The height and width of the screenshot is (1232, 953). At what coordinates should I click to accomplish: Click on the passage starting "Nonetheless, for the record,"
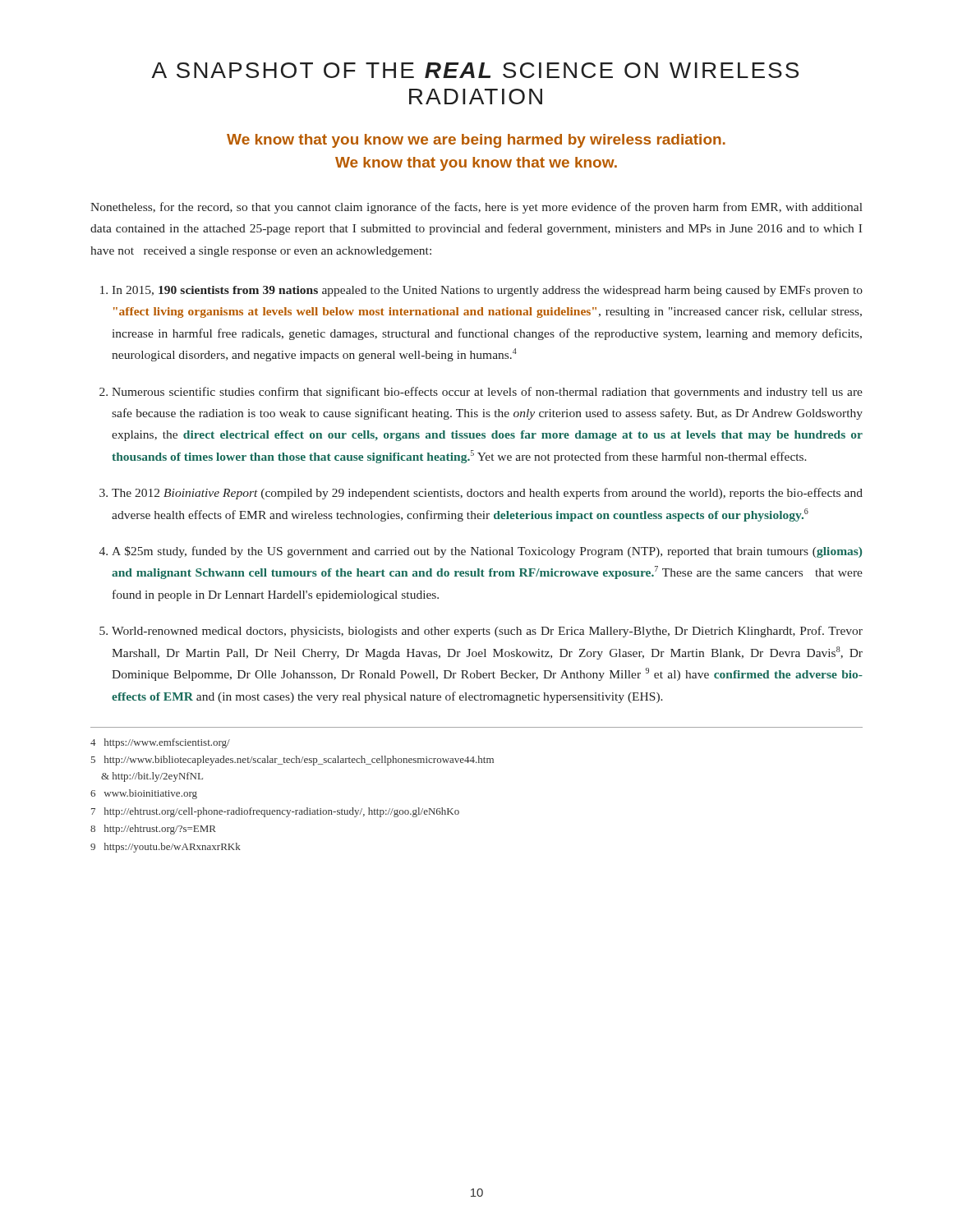point(476,228)
